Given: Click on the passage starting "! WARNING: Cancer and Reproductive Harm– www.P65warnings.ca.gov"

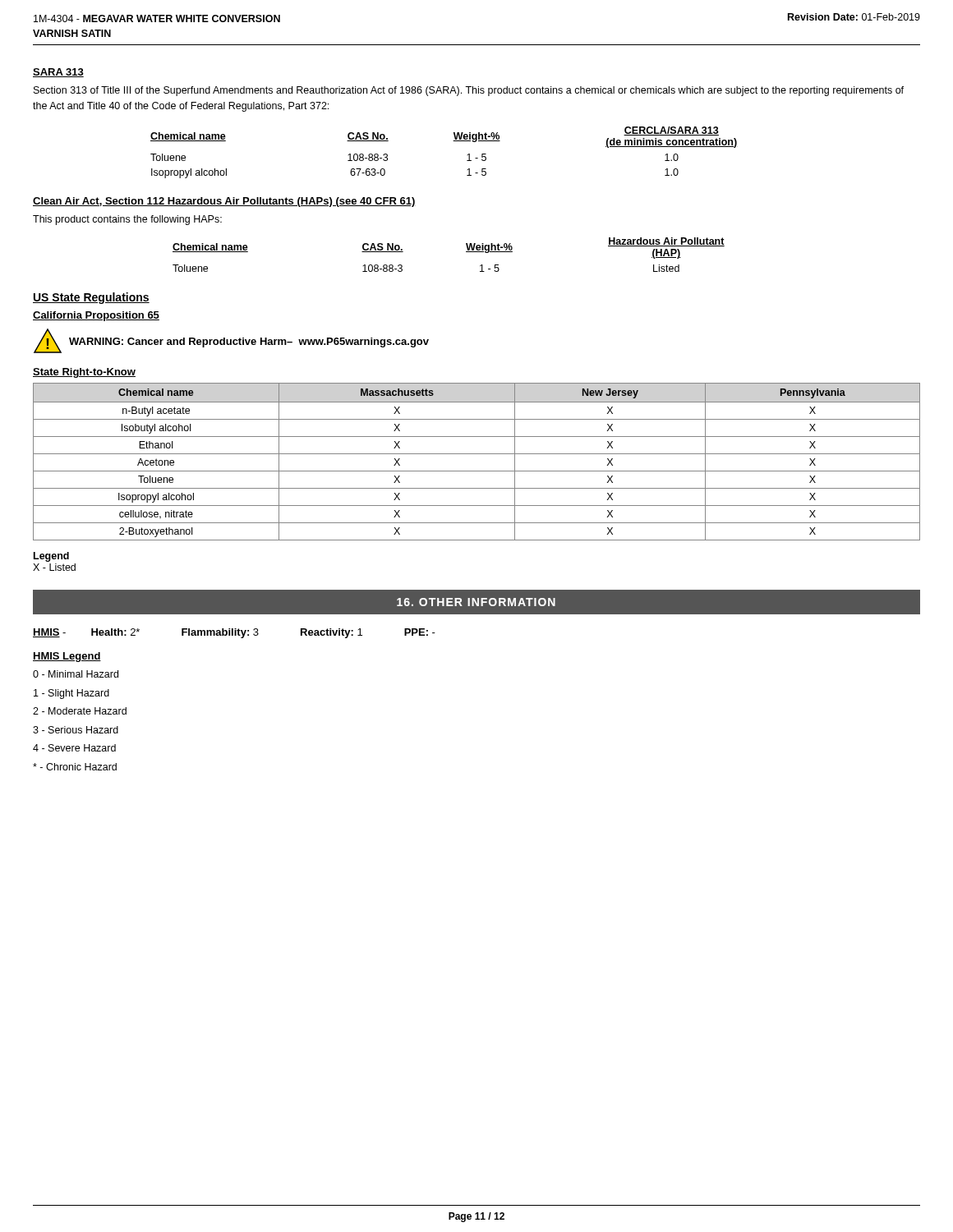Looking at the screenshot, I should tap(231, 341).
